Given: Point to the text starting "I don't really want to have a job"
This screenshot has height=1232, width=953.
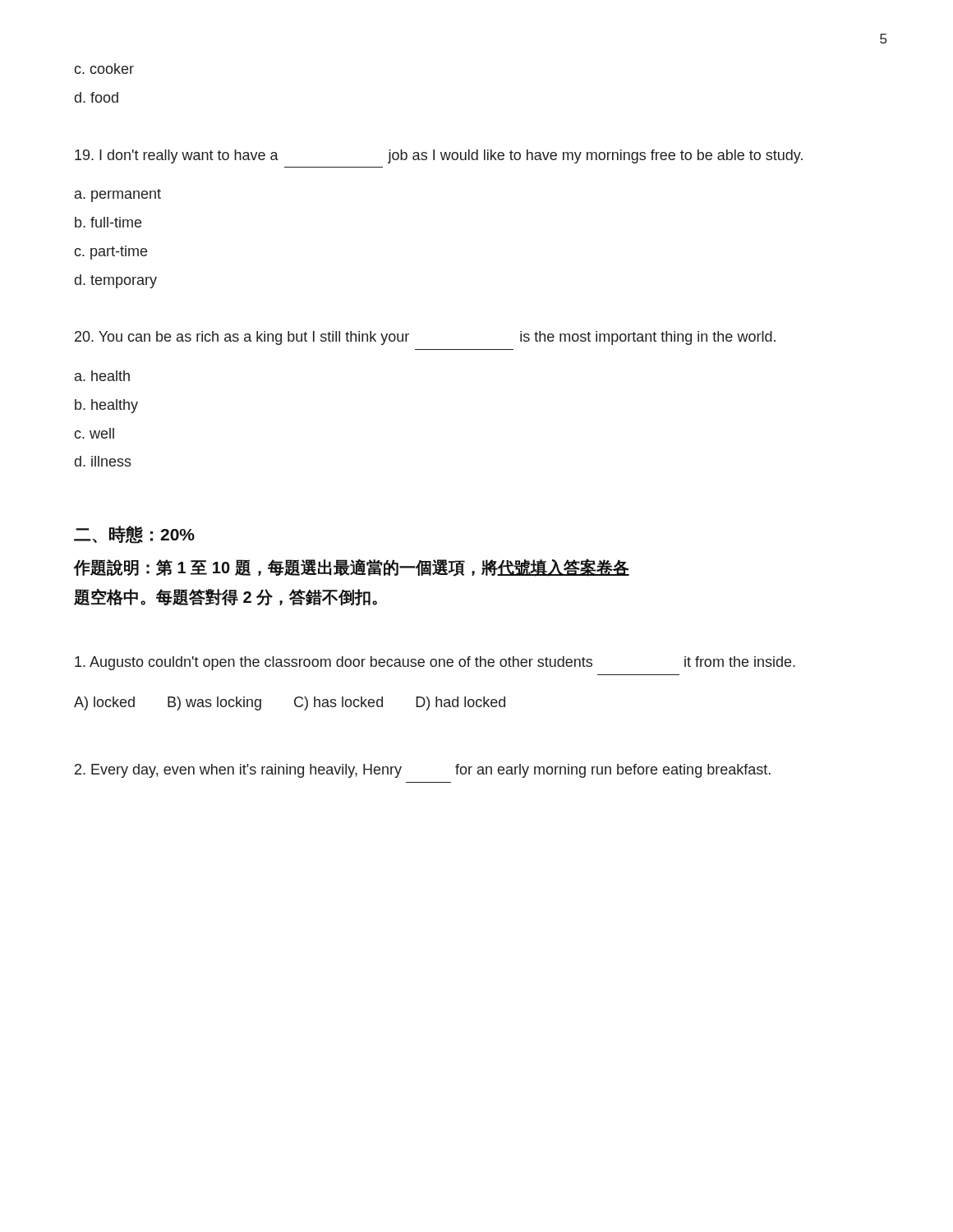Looking at the screenshot, I should (x=439, y=157).
